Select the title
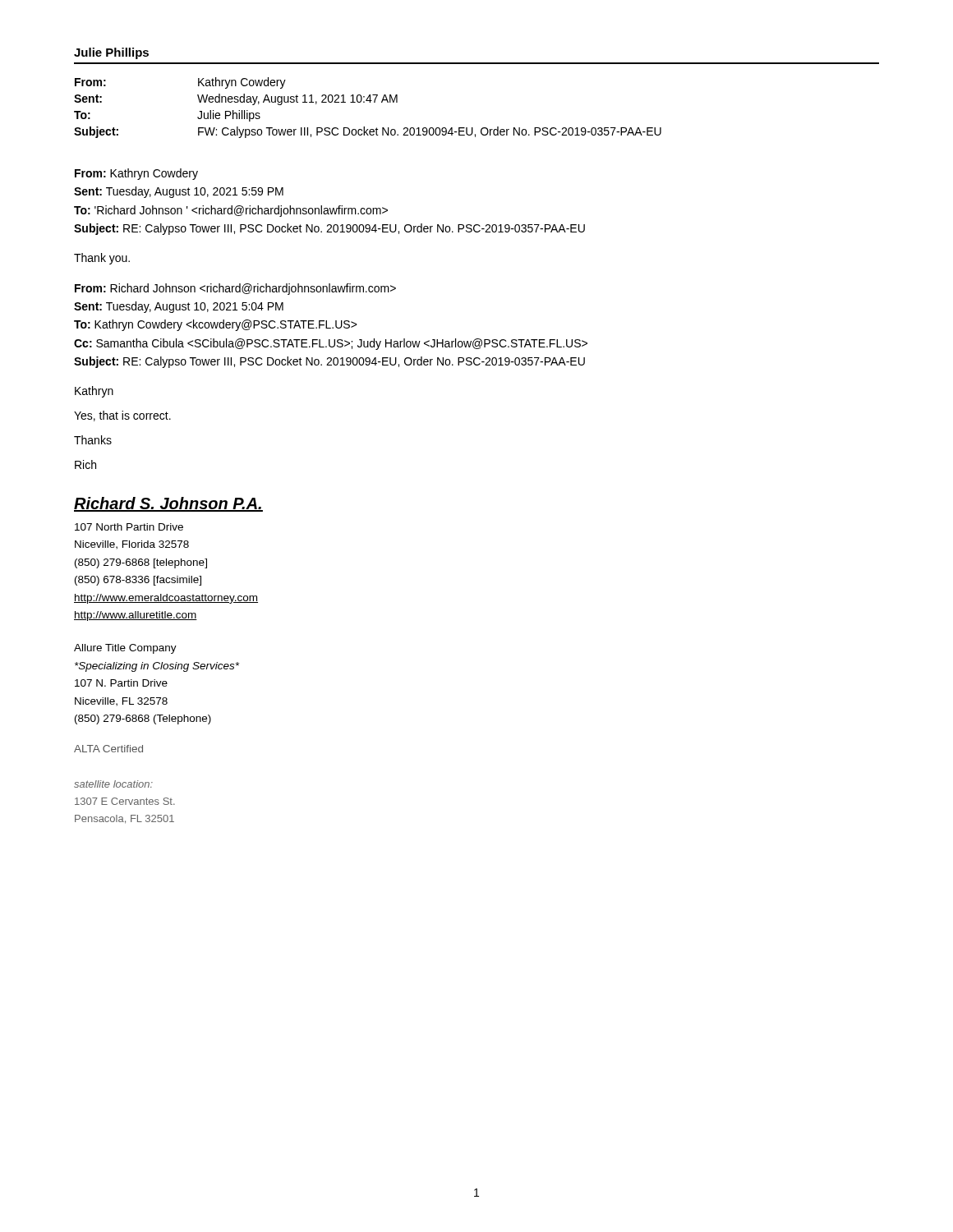 [x=168, y=503]
